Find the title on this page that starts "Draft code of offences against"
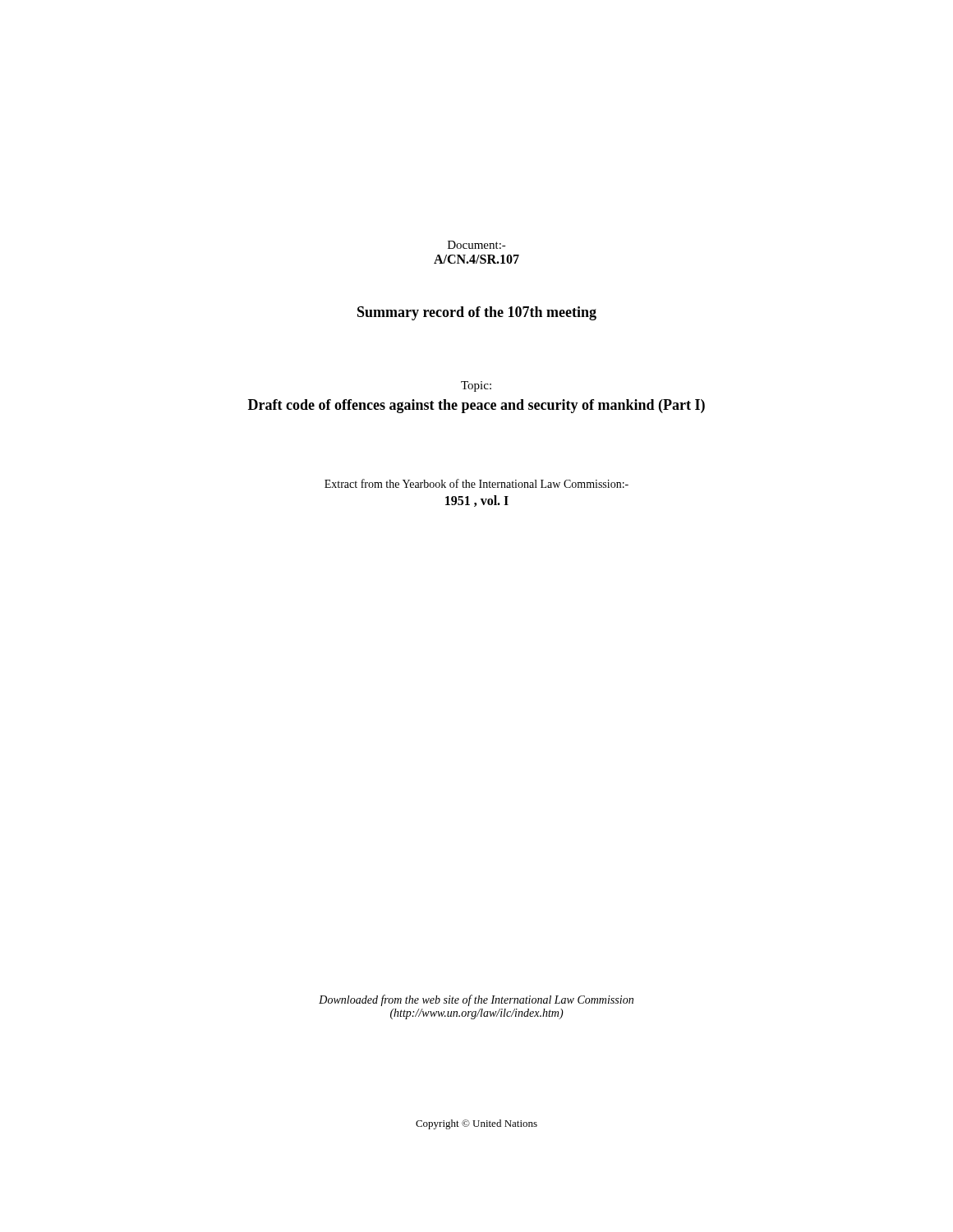 tap(476, 405)
